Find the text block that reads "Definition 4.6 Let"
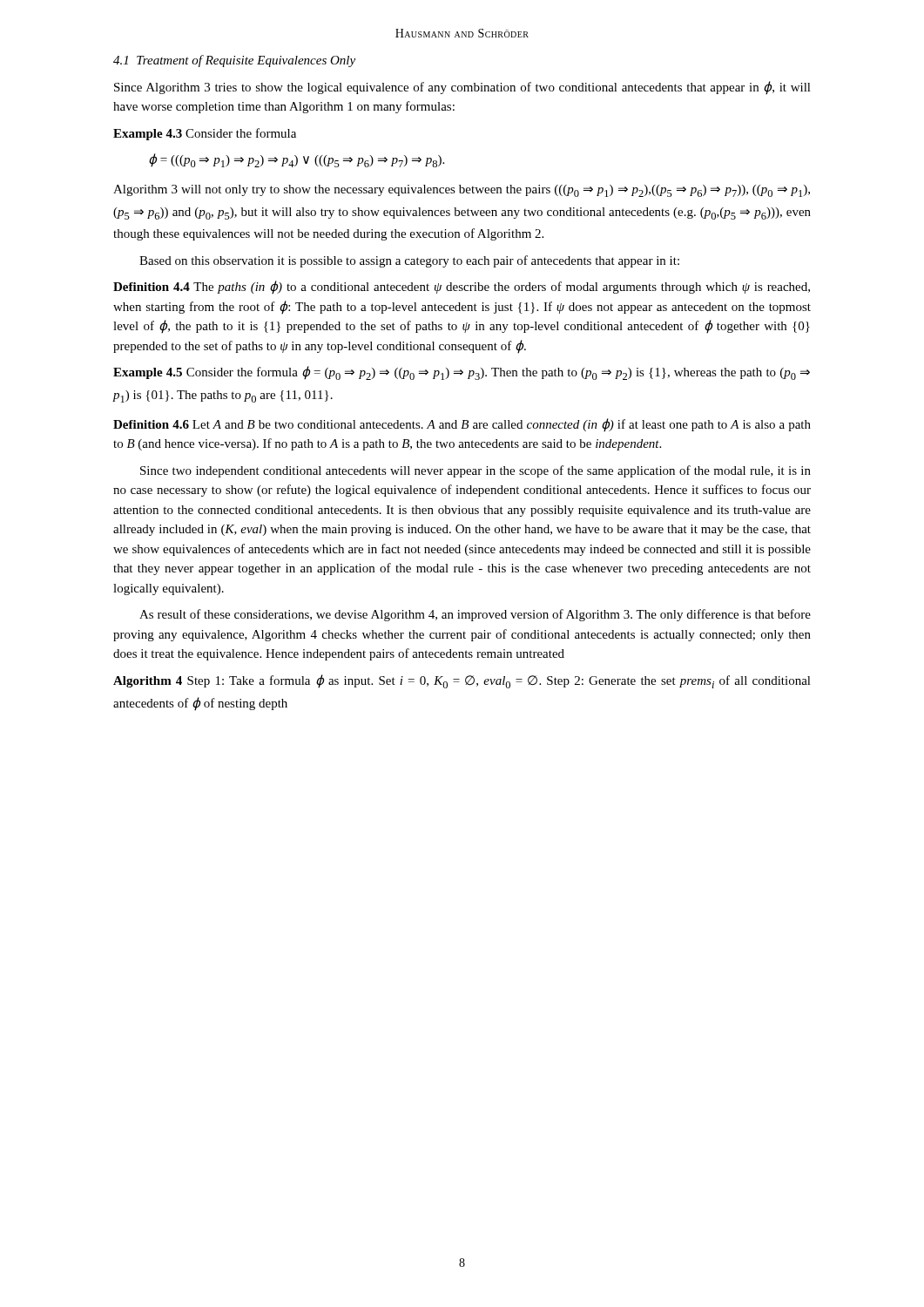This screenshot has width=924, height=1307. pos(462,434)
